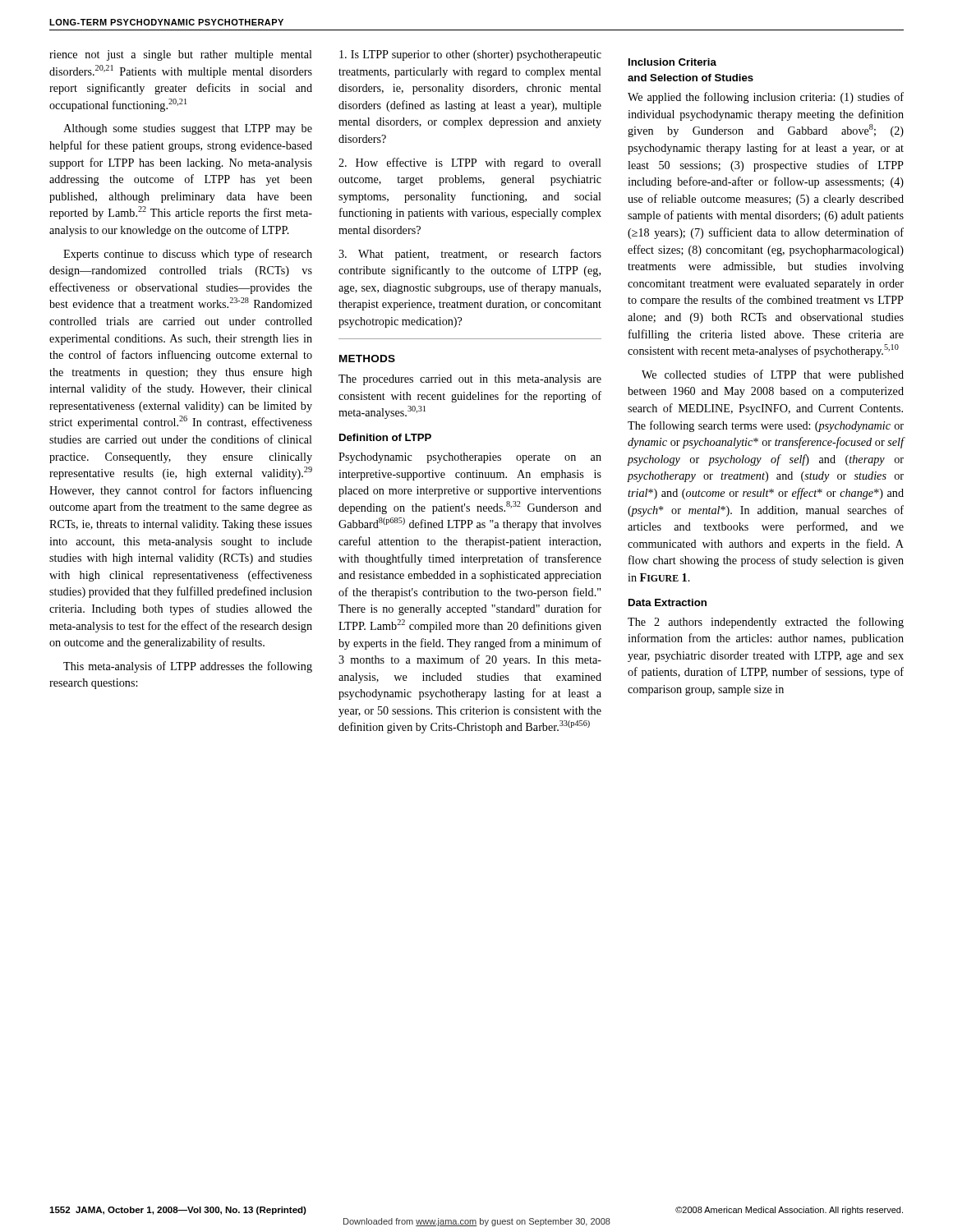Select the text starting "rience not just a"
953x1232 pixels.
click(x=181, y=369)
